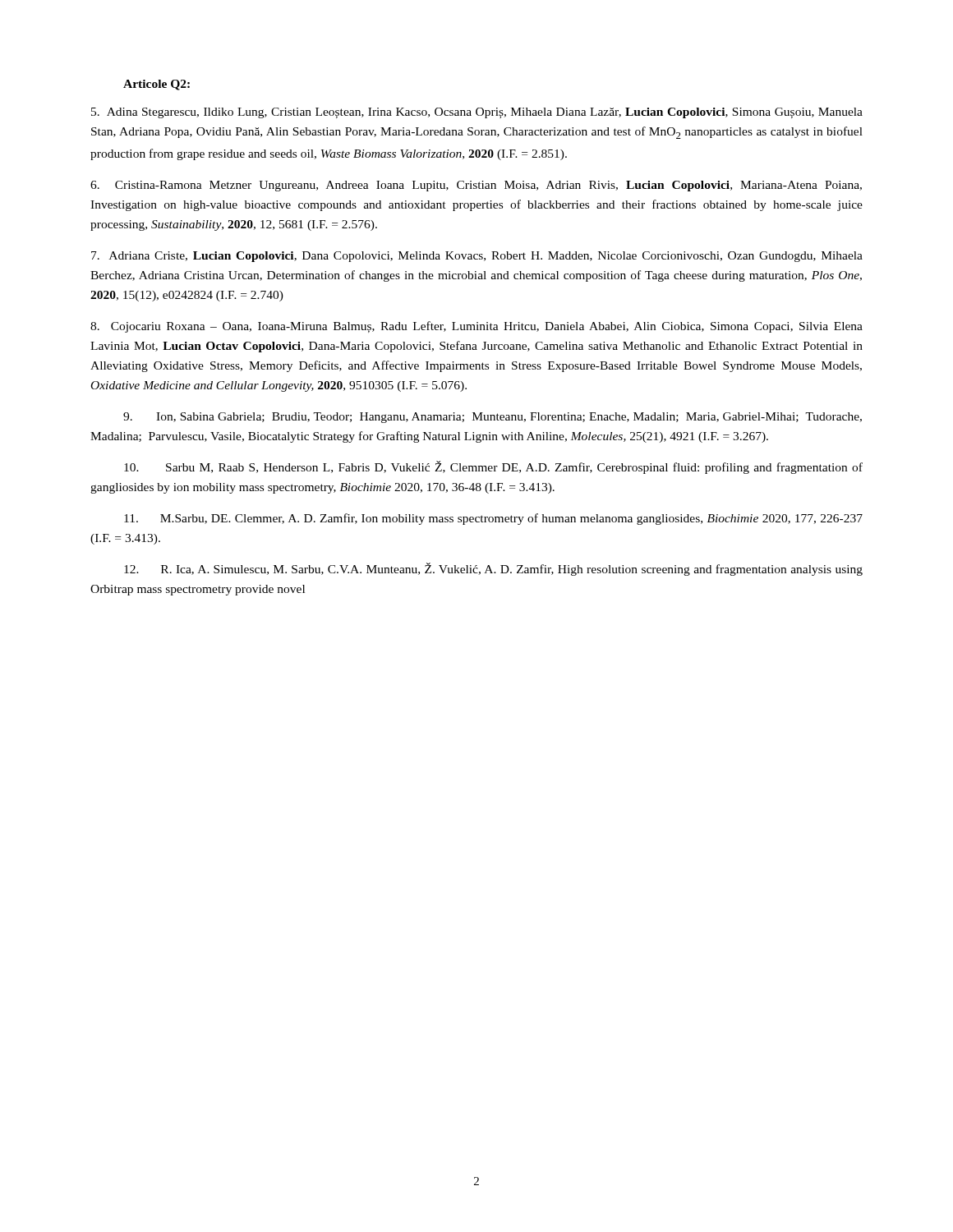Click on the block starting "7. Adriana Criste, Lucian Copolovici,"
The image size is (953, 1232).
tap(476, 275)
